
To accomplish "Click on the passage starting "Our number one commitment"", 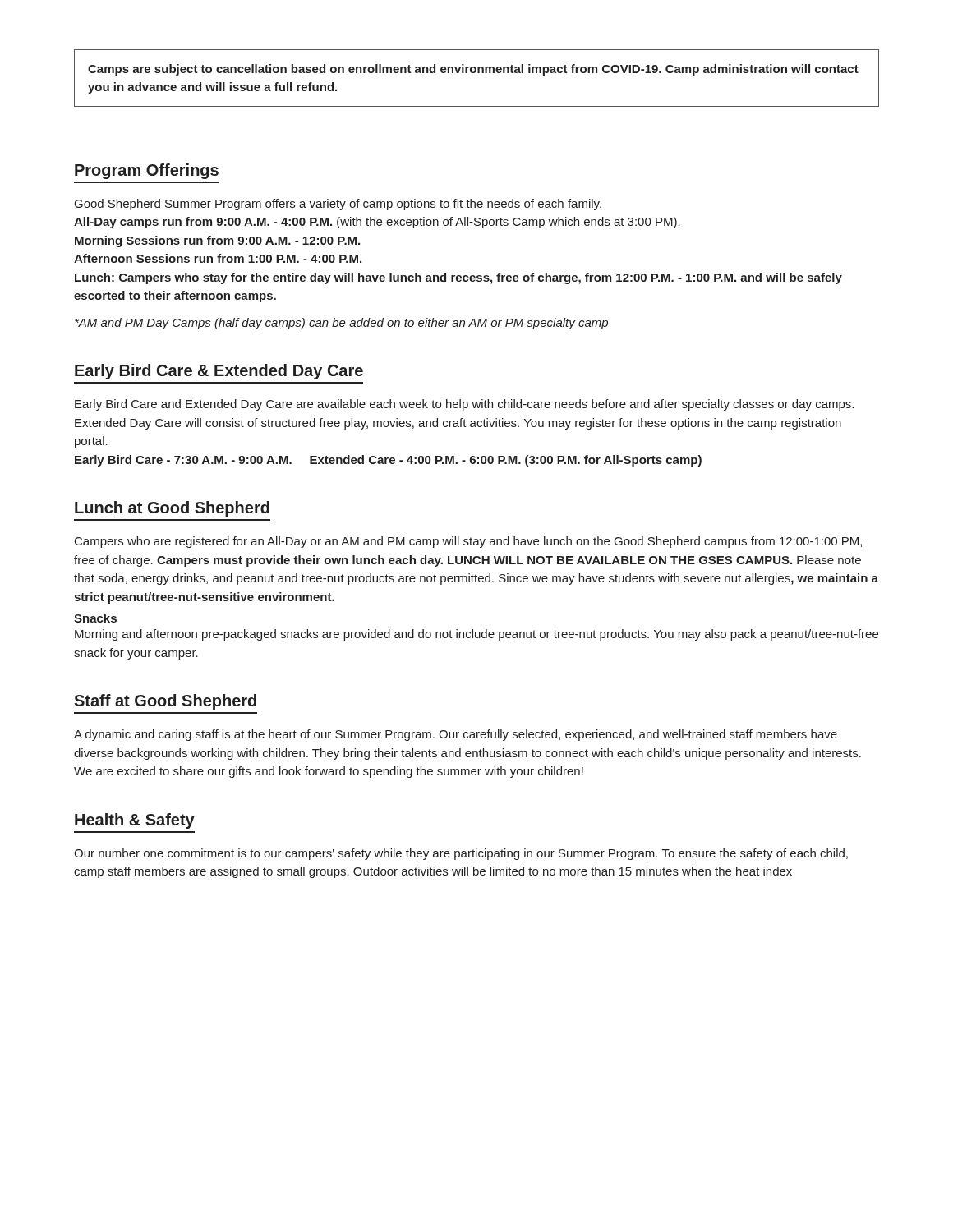I will [x=461, y=862].
